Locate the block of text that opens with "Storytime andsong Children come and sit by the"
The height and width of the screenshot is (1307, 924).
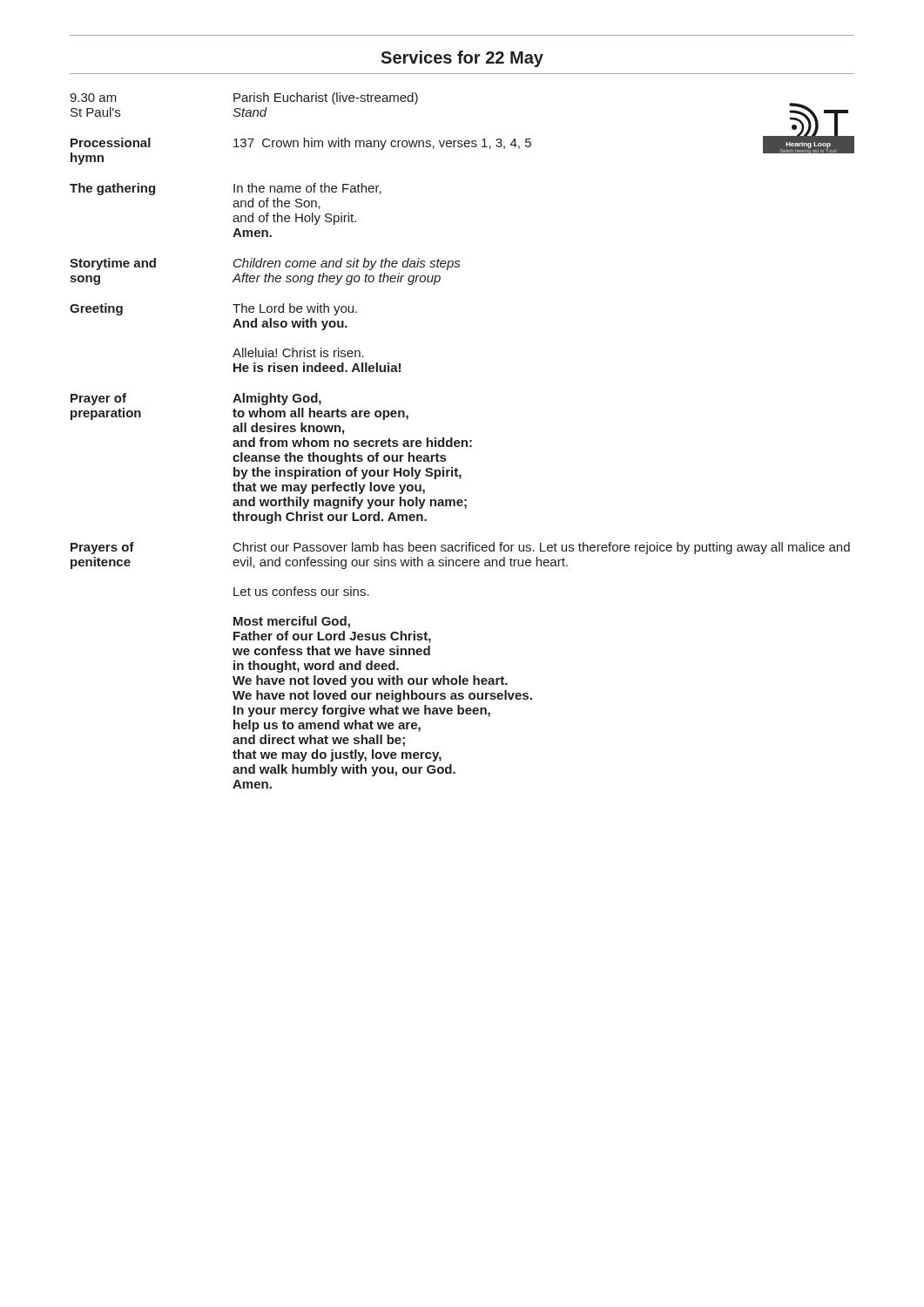[462, 270]
